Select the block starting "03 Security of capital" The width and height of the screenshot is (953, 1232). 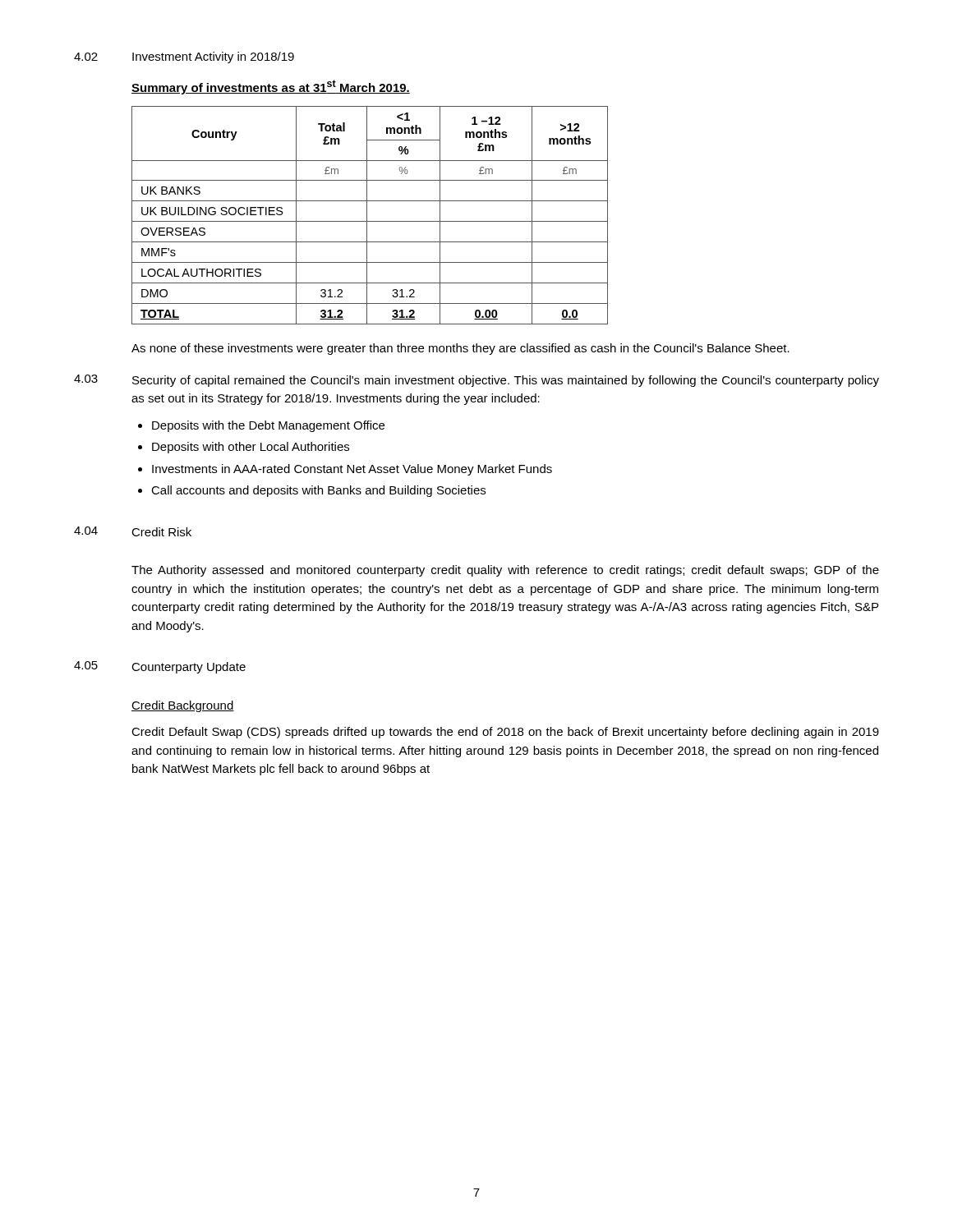pyautogui.click(x=476, y=381)
